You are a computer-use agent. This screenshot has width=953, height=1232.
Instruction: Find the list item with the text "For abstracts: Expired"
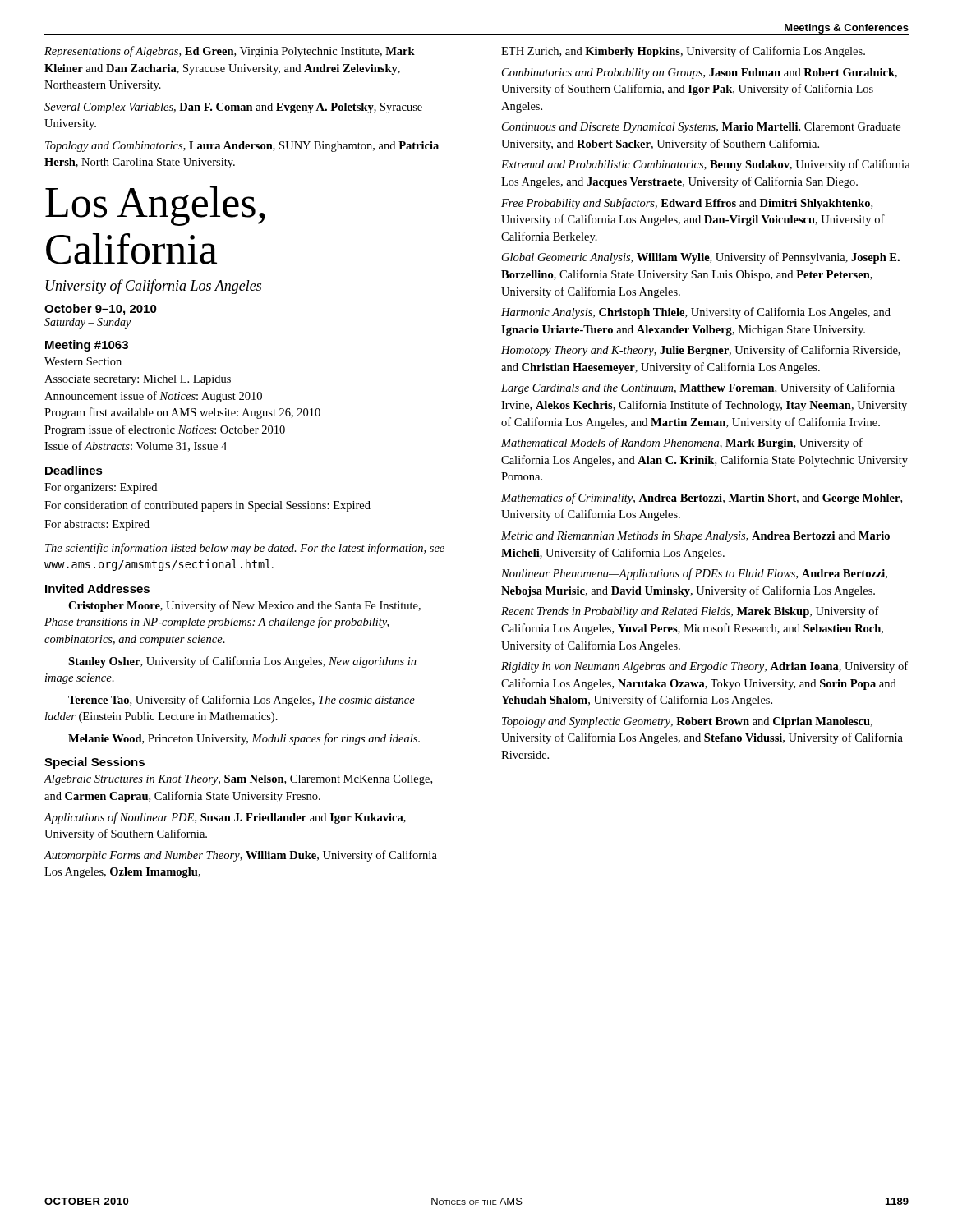97,524
